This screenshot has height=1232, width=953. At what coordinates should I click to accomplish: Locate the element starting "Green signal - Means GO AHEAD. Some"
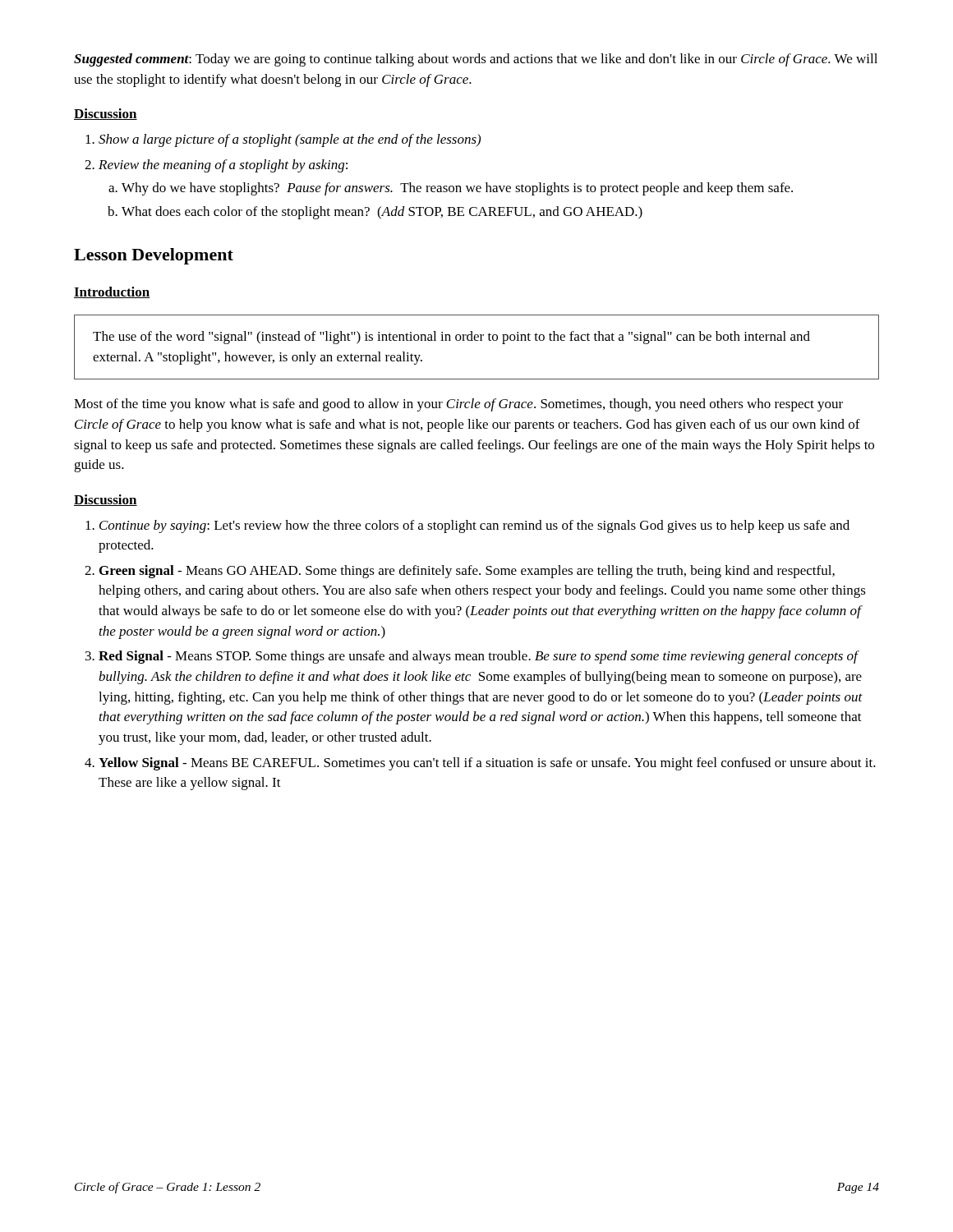pos(489,601)
